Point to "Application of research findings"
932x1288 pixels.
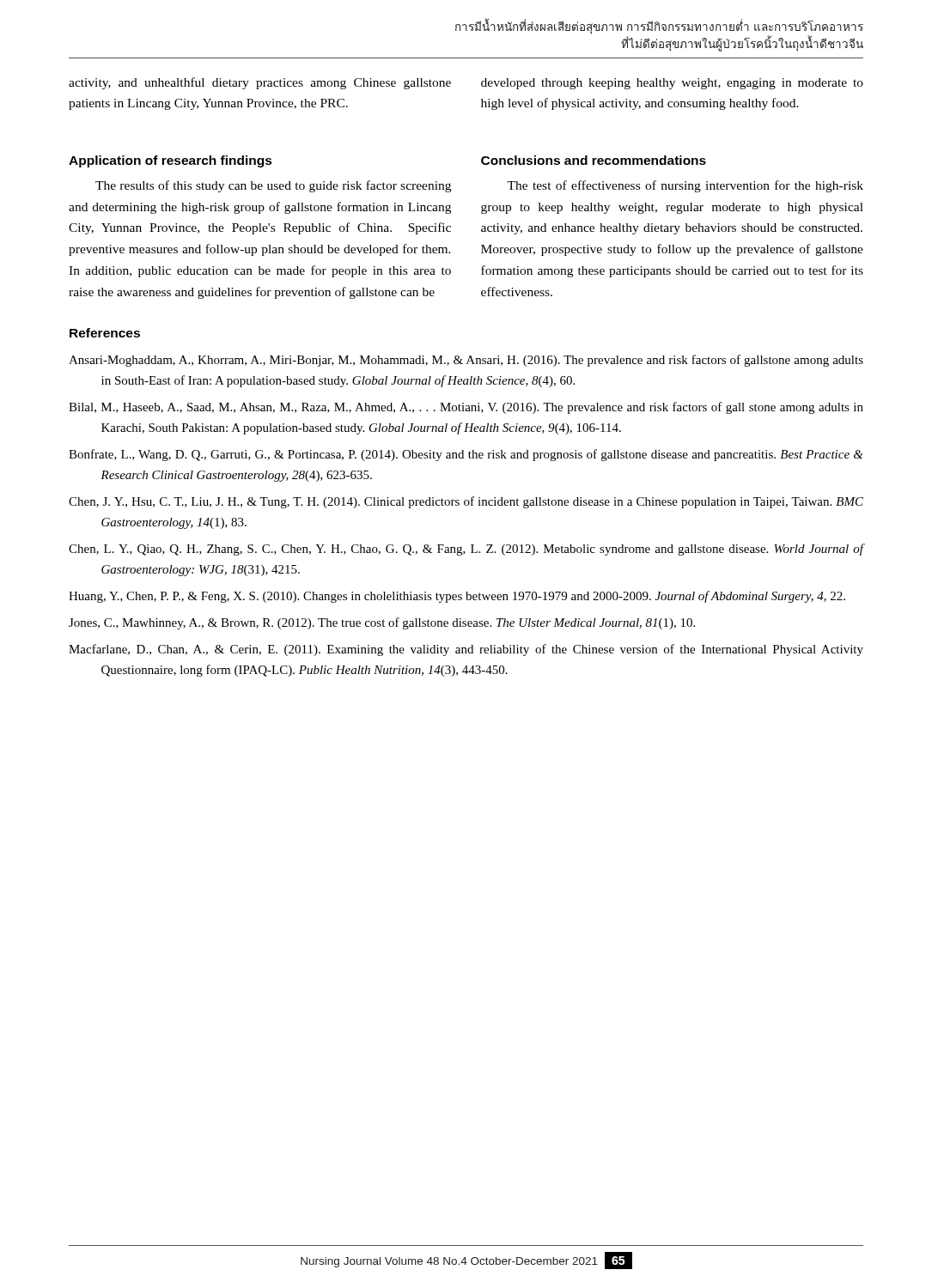[x=170, y=160]
